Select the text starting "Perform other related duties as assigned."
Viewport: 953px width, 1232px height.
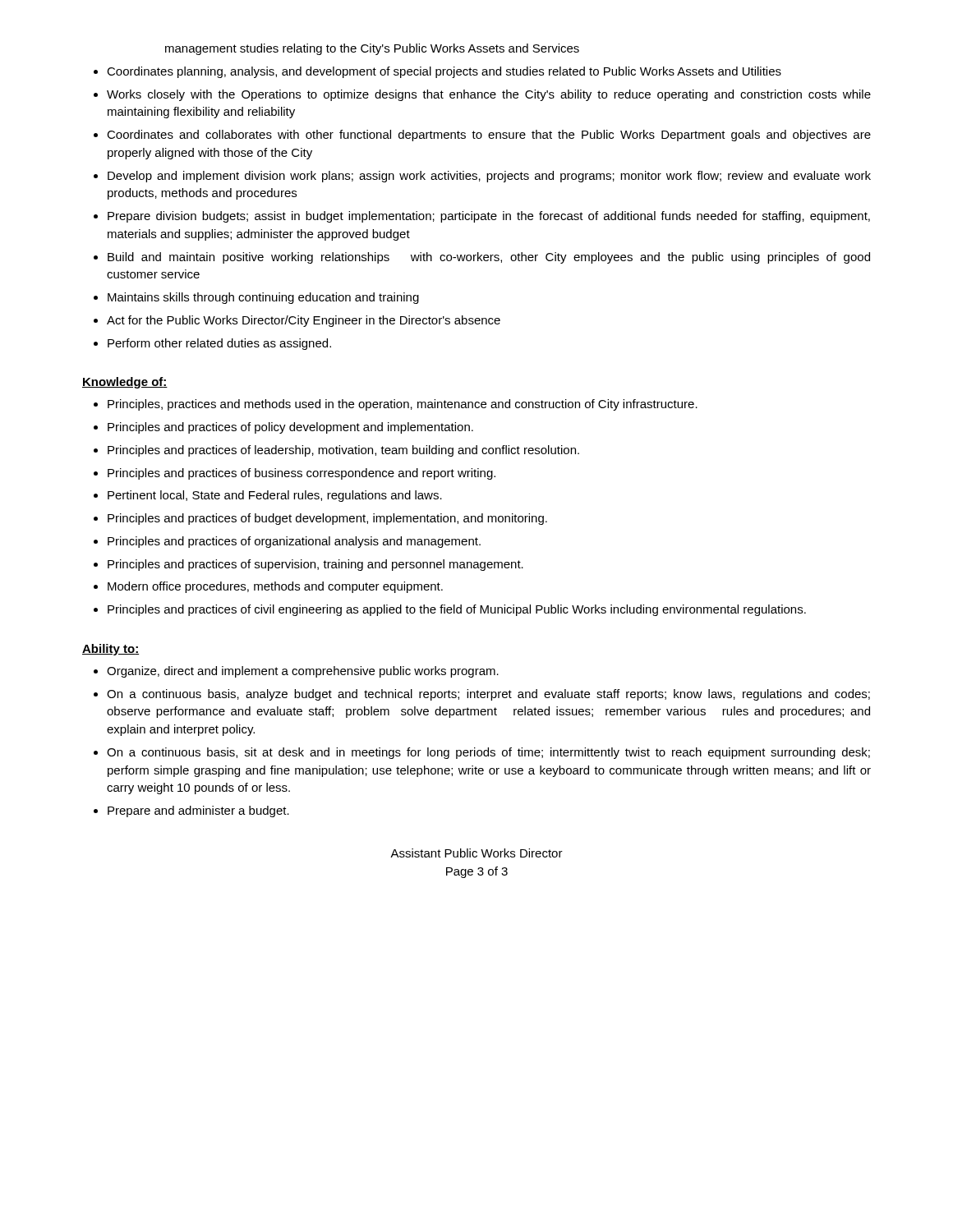coord(220,342)
